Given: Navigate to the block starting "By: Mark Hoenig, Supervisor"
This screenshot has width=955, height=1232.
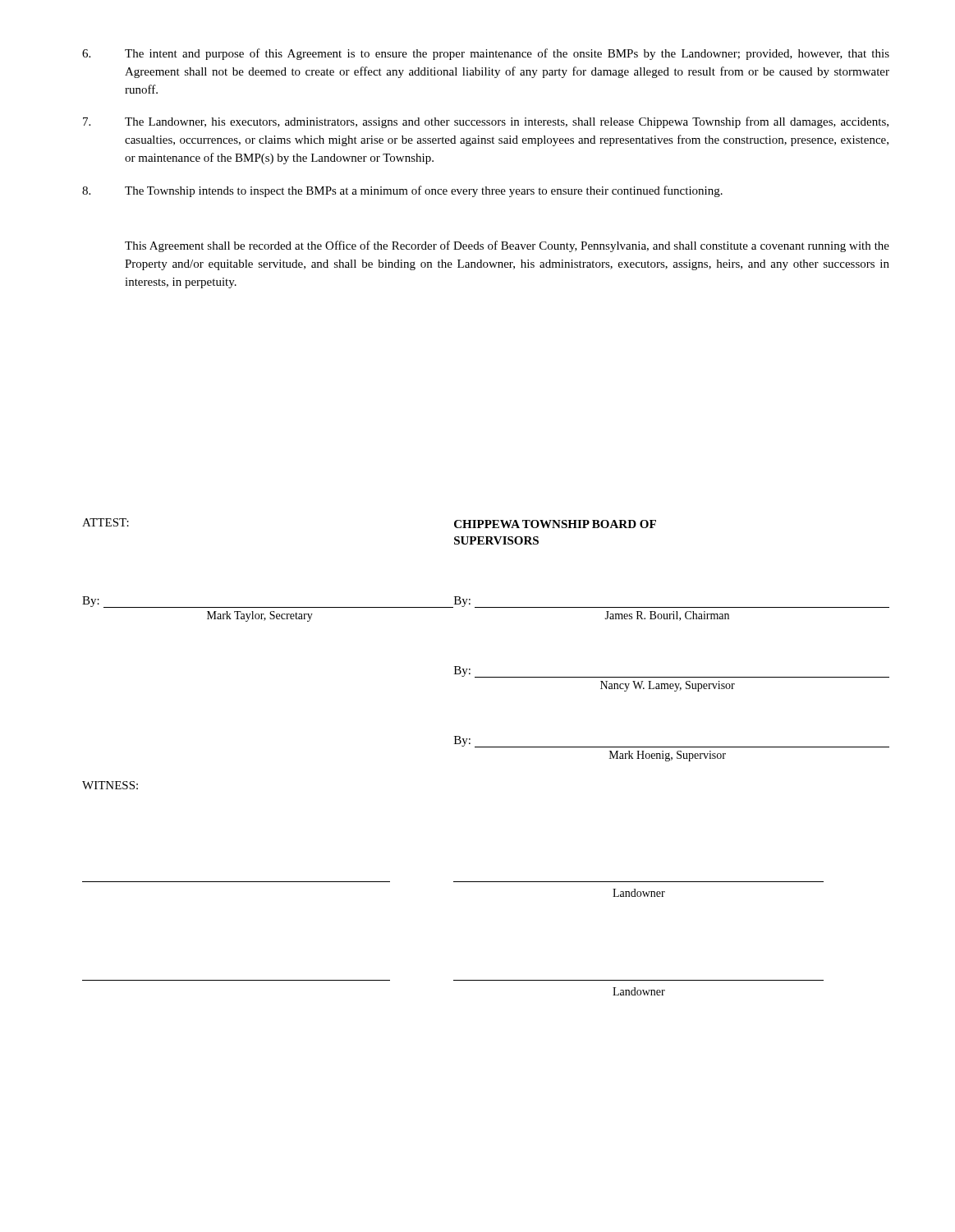Looking at the screenshot, I should 671,747.
